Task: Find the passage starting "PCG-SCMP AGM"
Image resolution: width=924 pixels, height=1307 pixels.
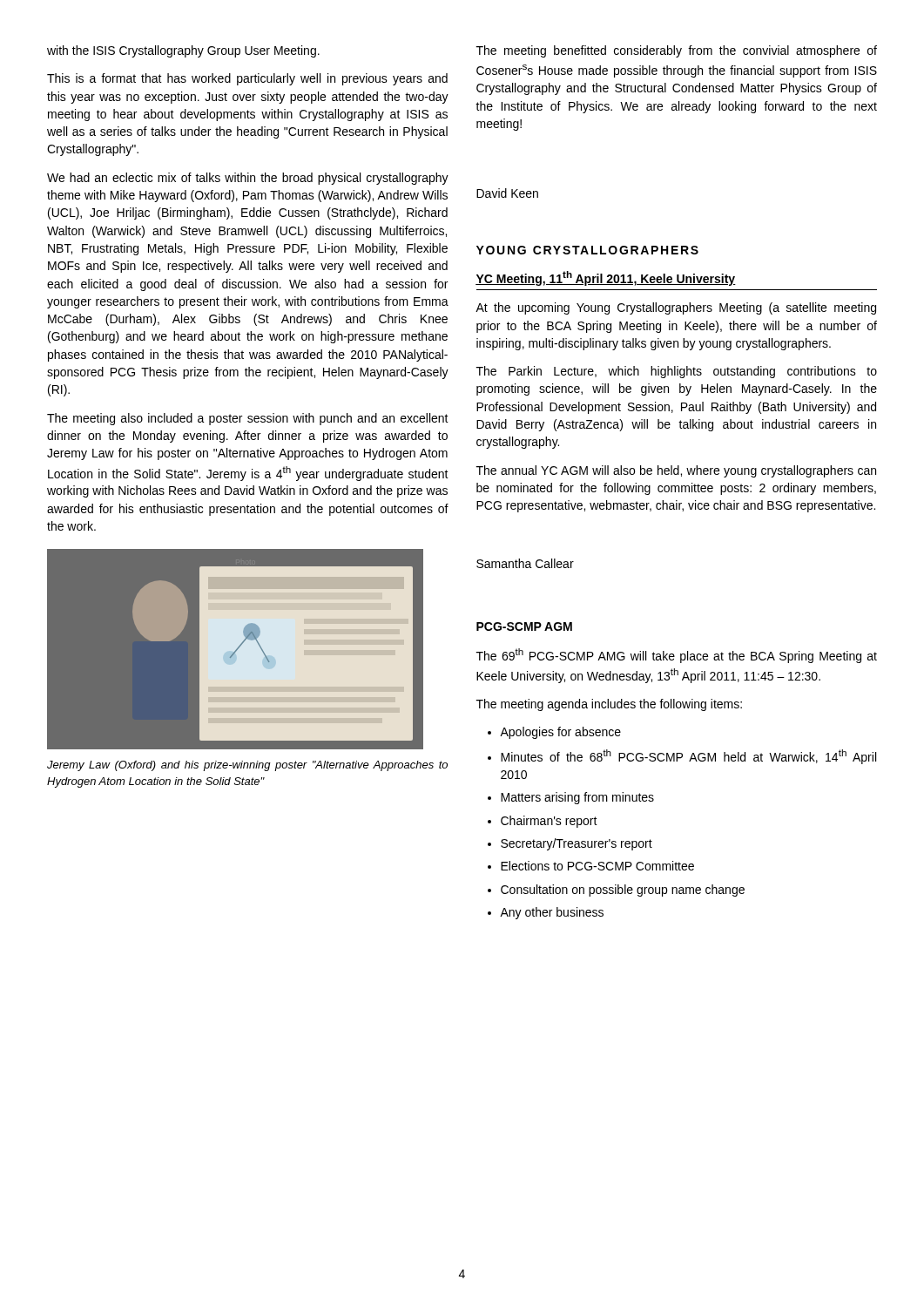Action: 524,626
